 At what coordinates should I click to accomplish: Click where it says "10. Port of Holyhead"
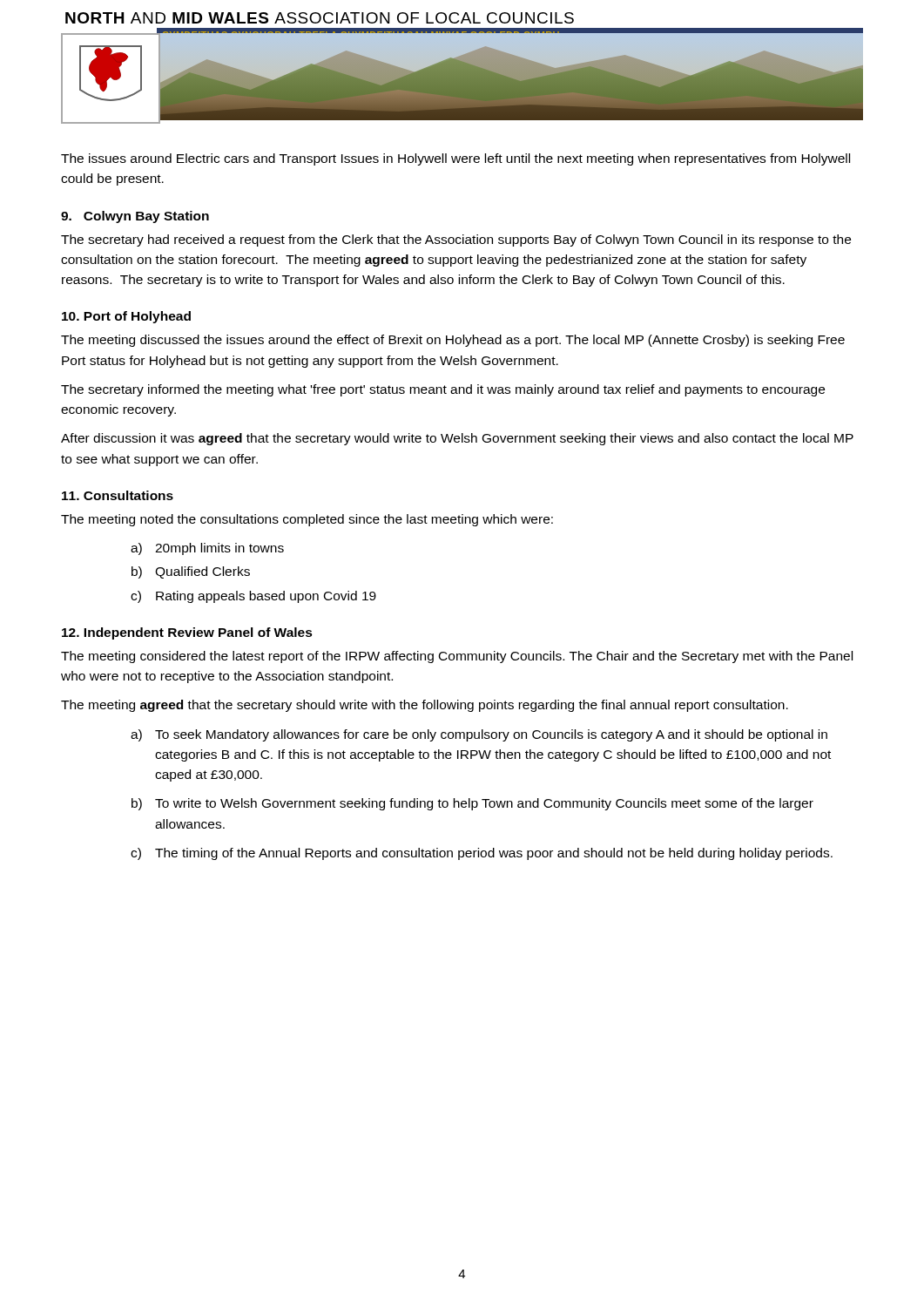click(126, 316)
